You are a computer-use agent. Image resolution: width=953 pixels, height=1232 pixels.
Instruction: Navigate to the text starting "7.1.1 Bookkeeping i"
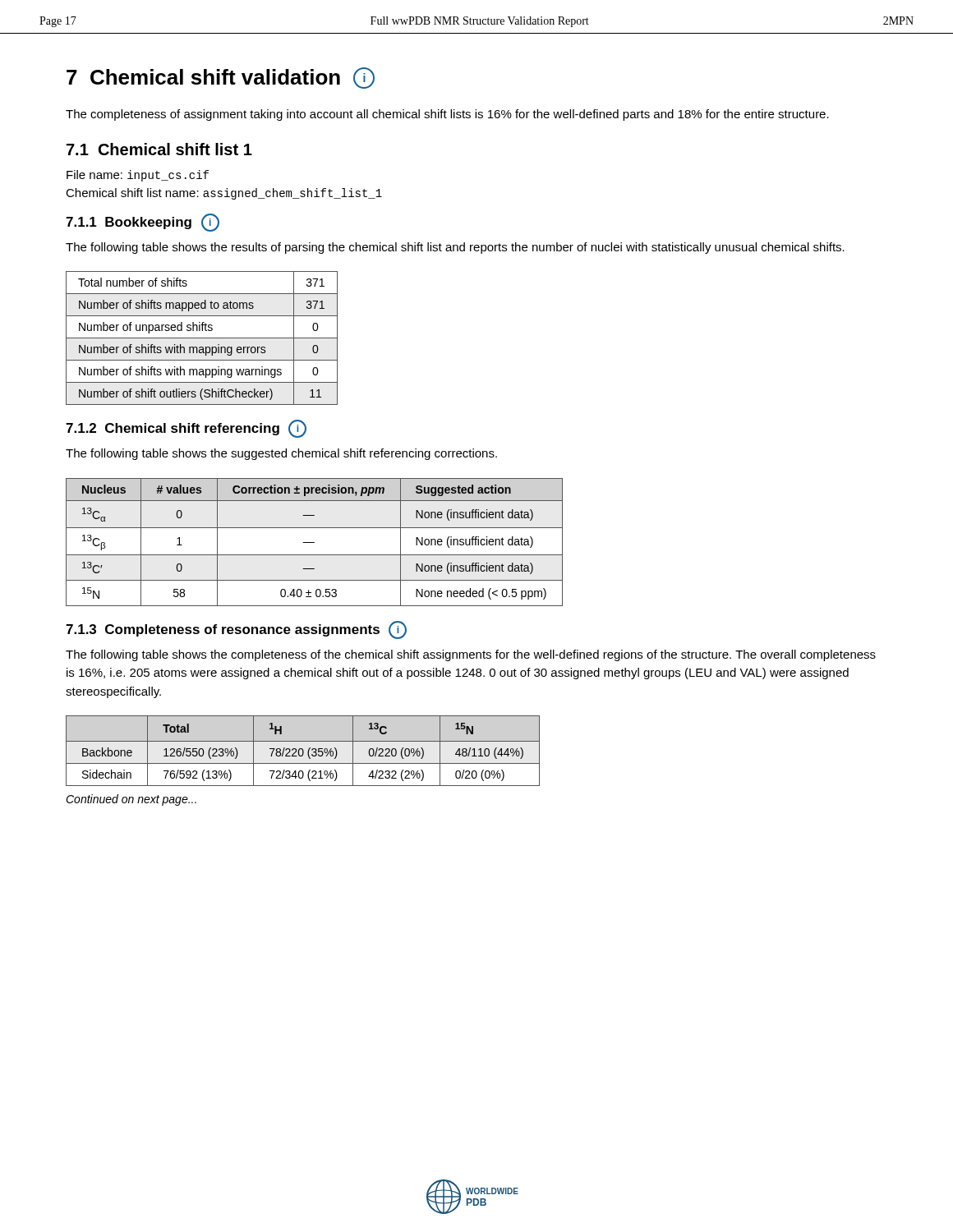143,223
